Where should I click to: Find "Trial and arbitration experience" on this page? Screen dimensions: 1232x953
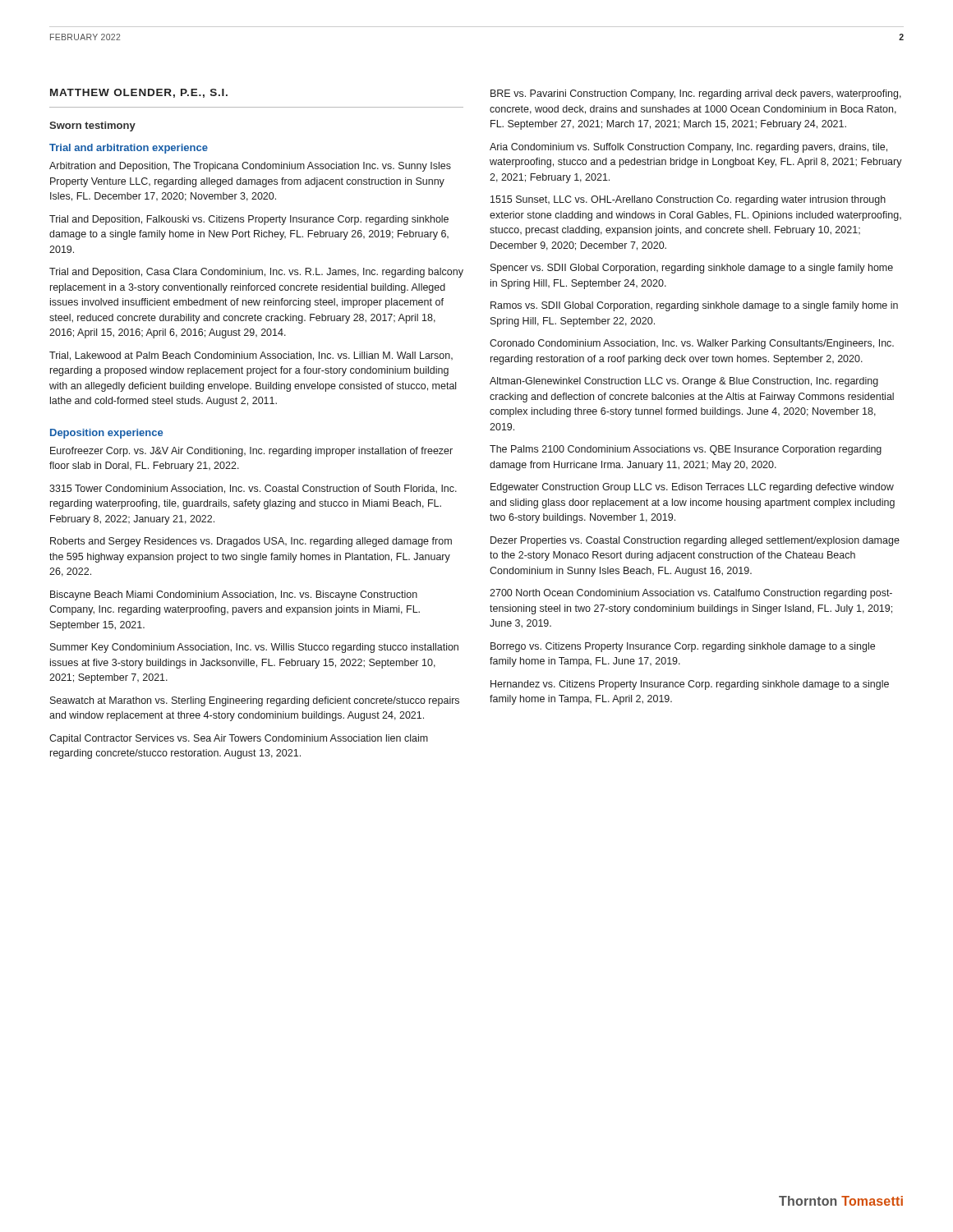(129, 147)
